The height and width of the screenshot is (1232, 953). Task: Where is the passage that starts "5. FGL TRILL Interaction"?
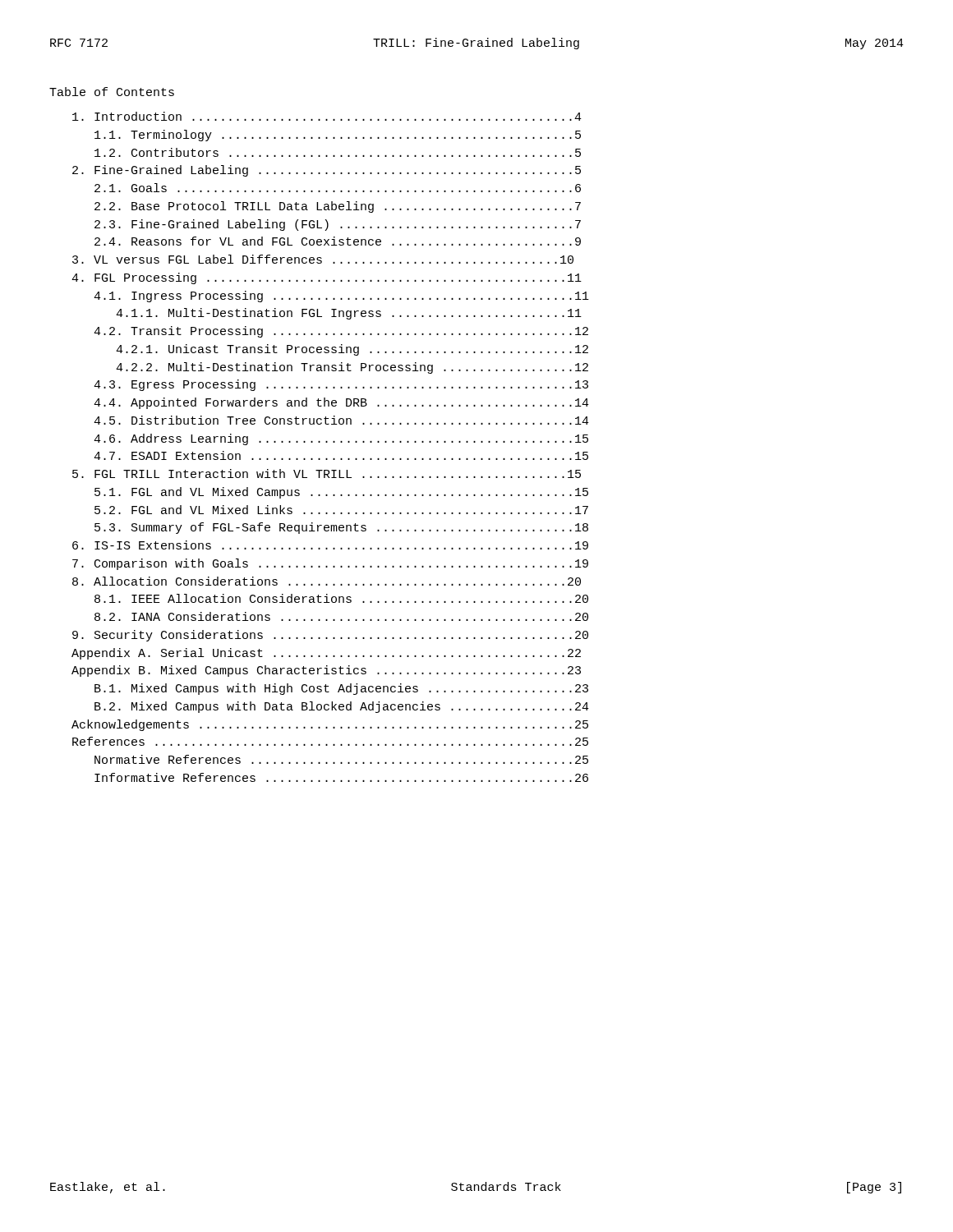click(x=315, y=475)
